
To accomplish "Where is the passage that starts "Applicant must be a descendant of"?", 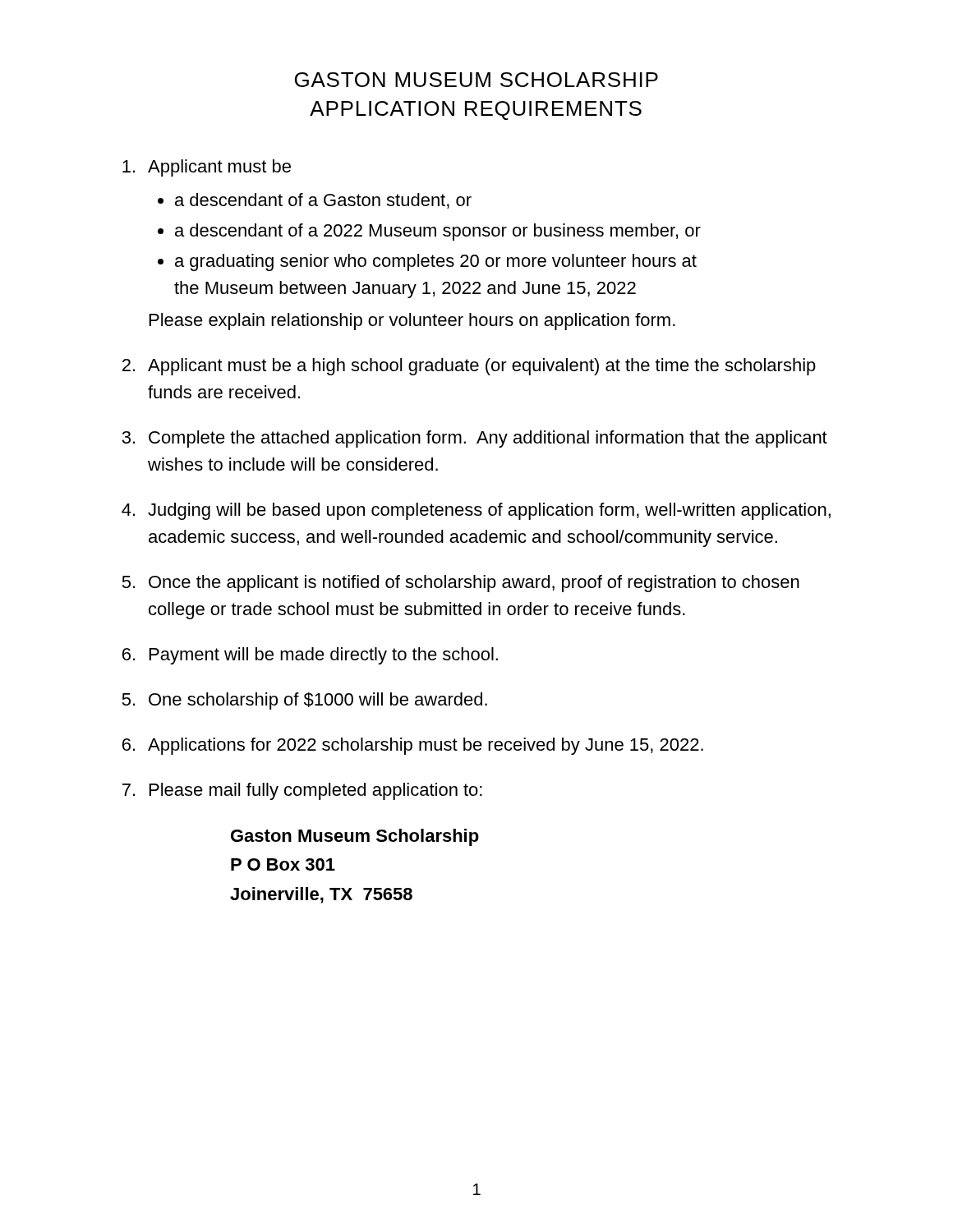I will point(476,243).
